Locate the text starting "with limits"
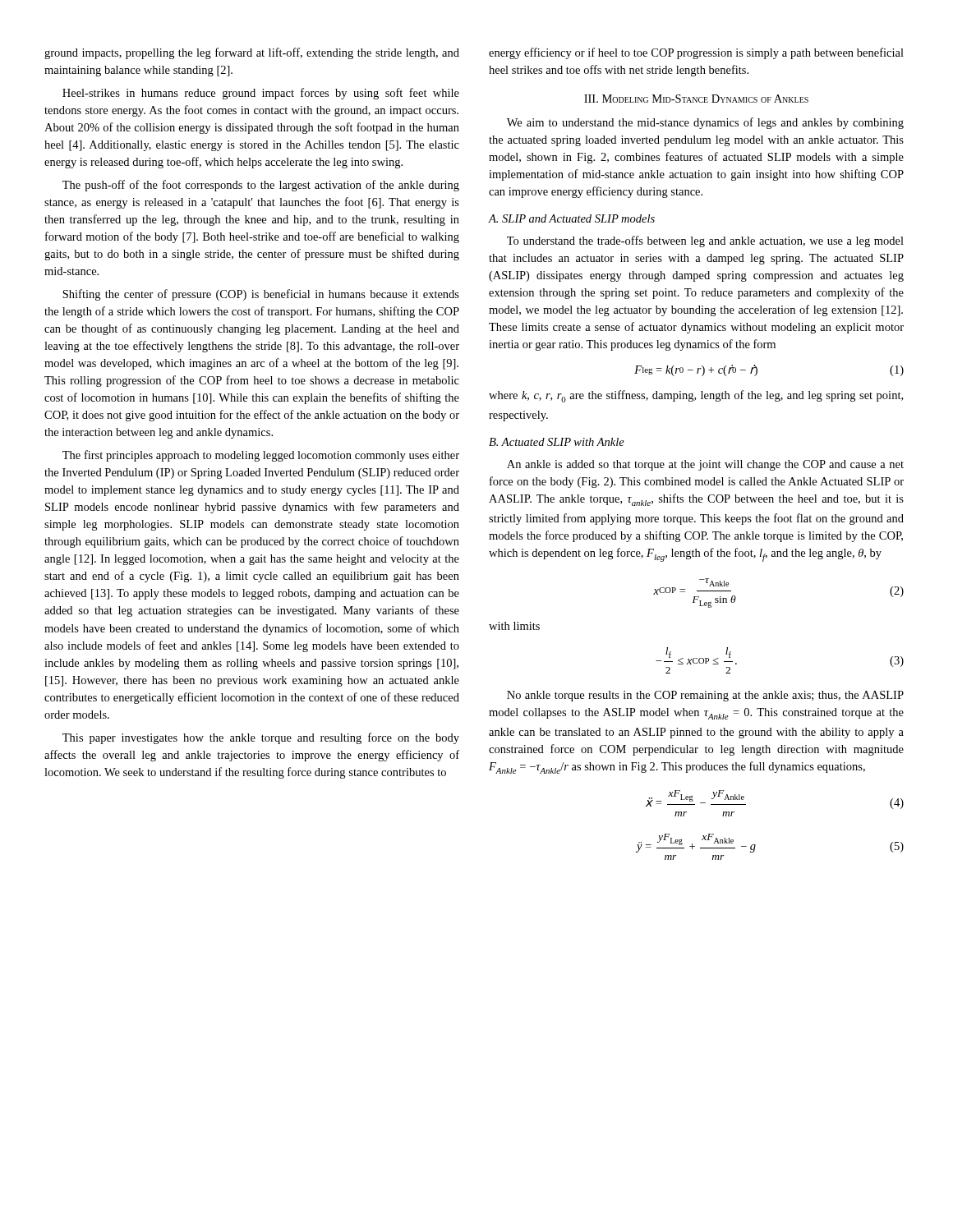This screenshot has width=953, height=1232. point(514,626)
